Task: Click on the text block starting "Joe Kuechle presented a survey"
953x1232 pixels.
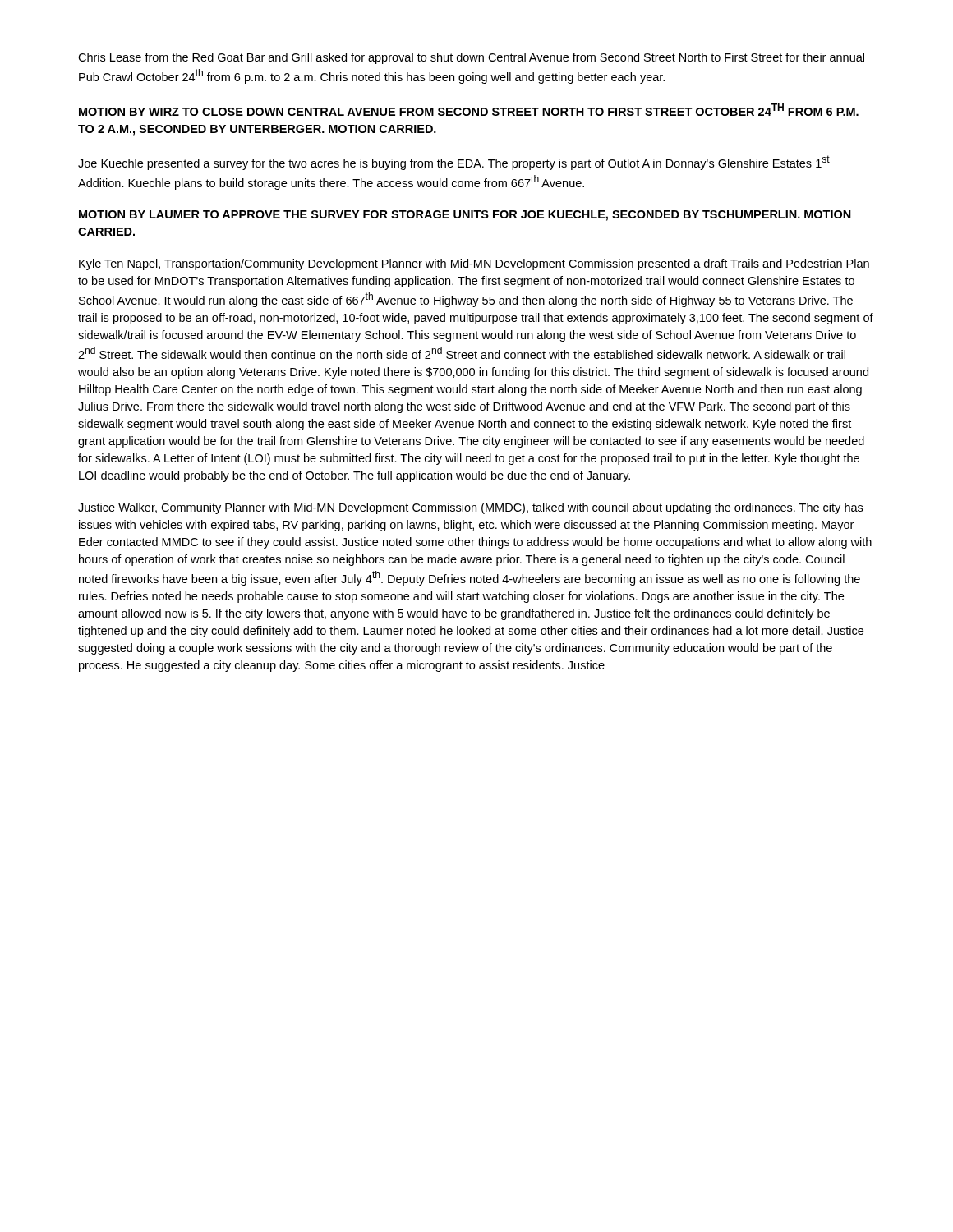Action: point(454,171)
